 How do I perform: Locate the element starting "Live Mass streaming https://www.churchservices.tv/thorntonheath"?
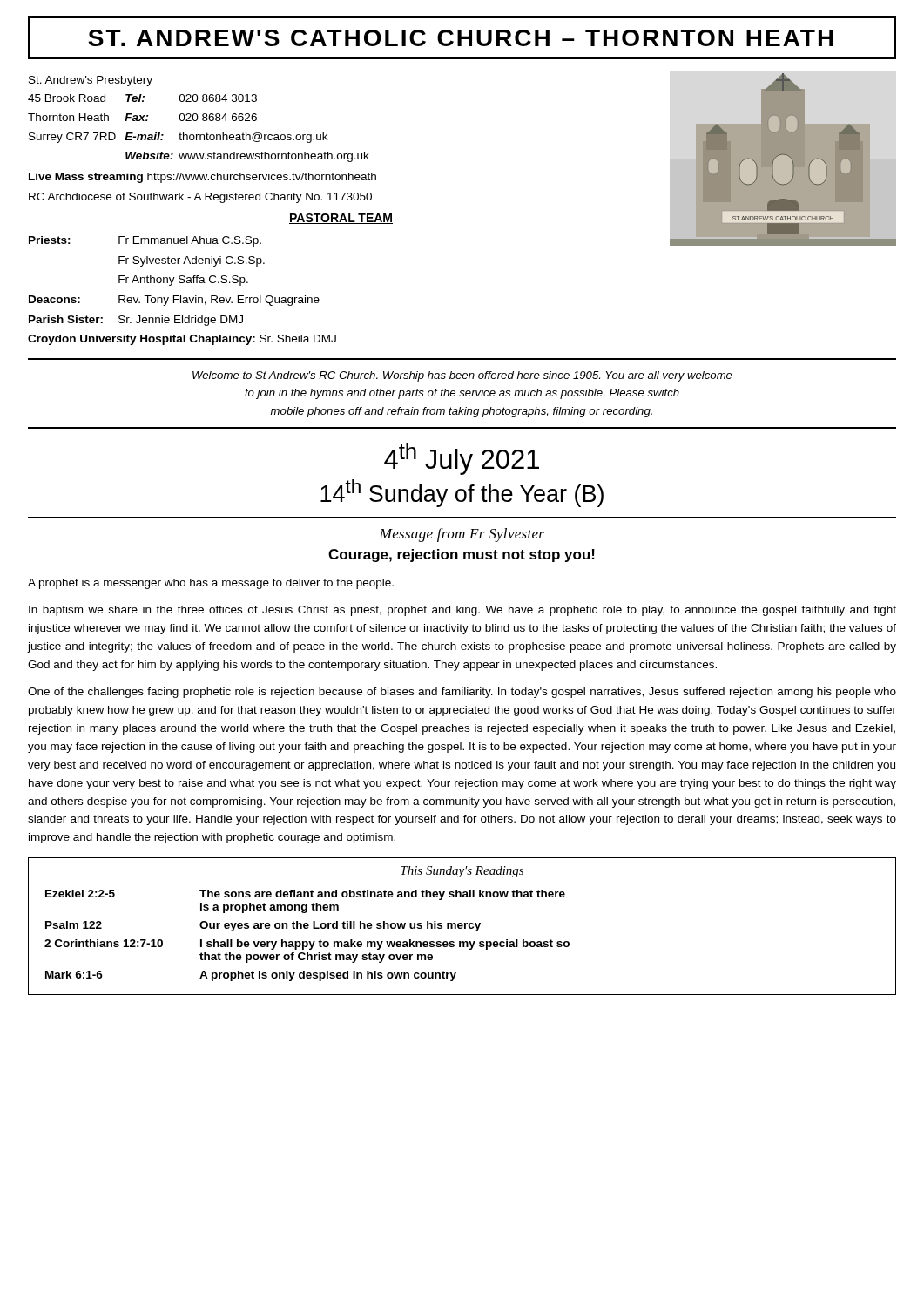202,176
